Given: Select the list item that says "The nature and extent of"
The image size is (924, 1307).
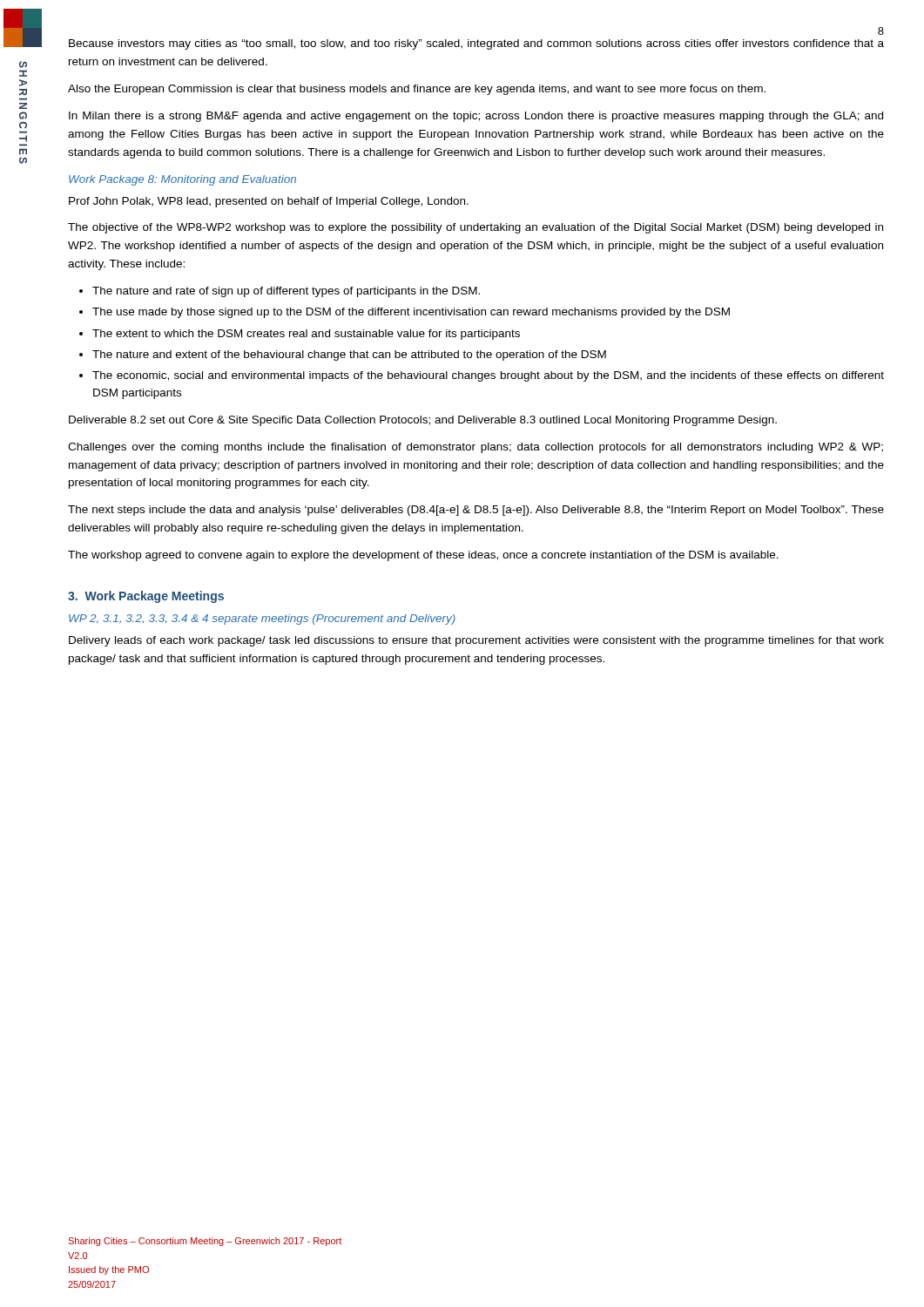Looking at the screenshot, I should click(x=350, y=354).
